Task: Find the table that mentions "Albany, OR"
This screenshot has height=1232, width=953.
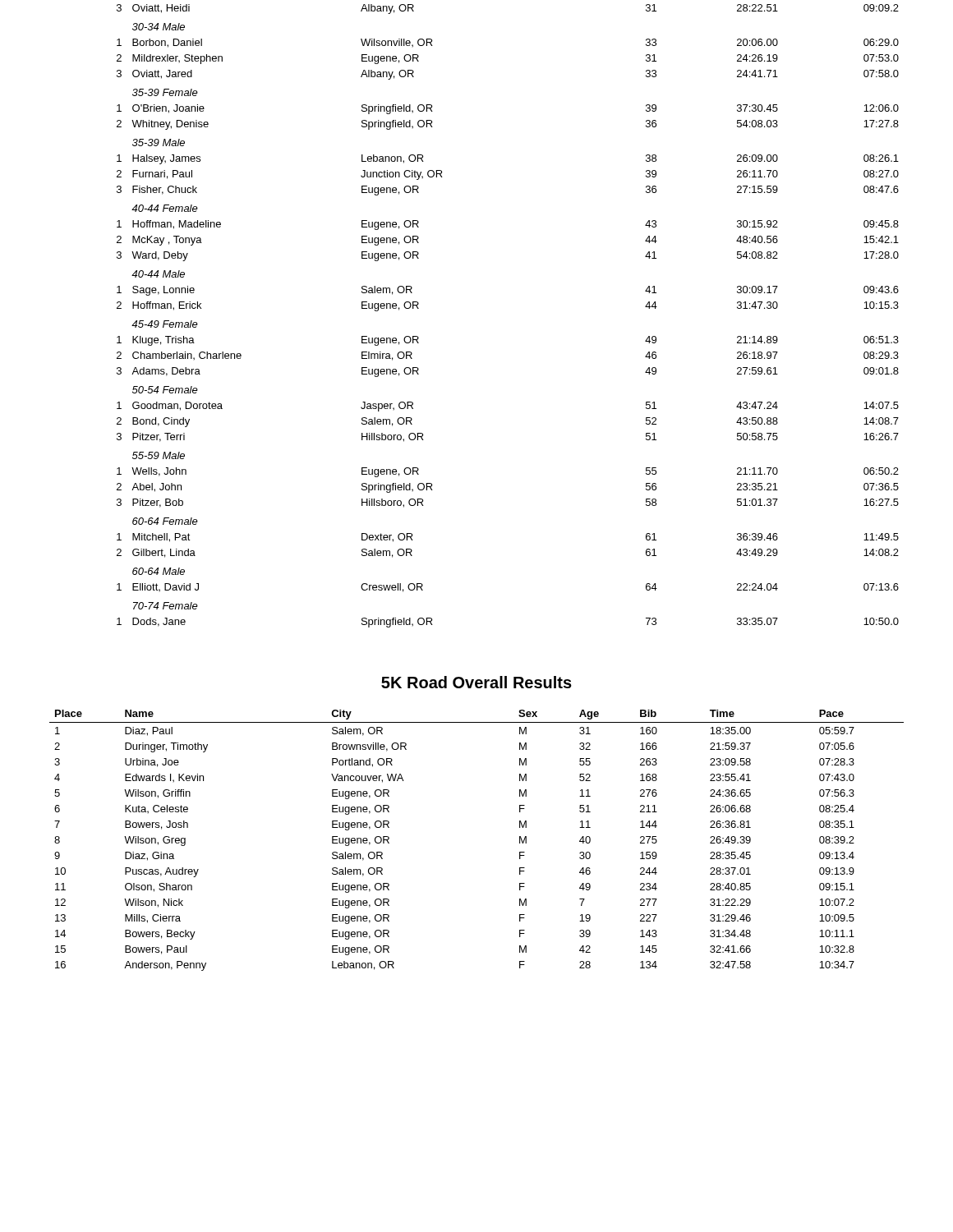Action: [476, 315]
